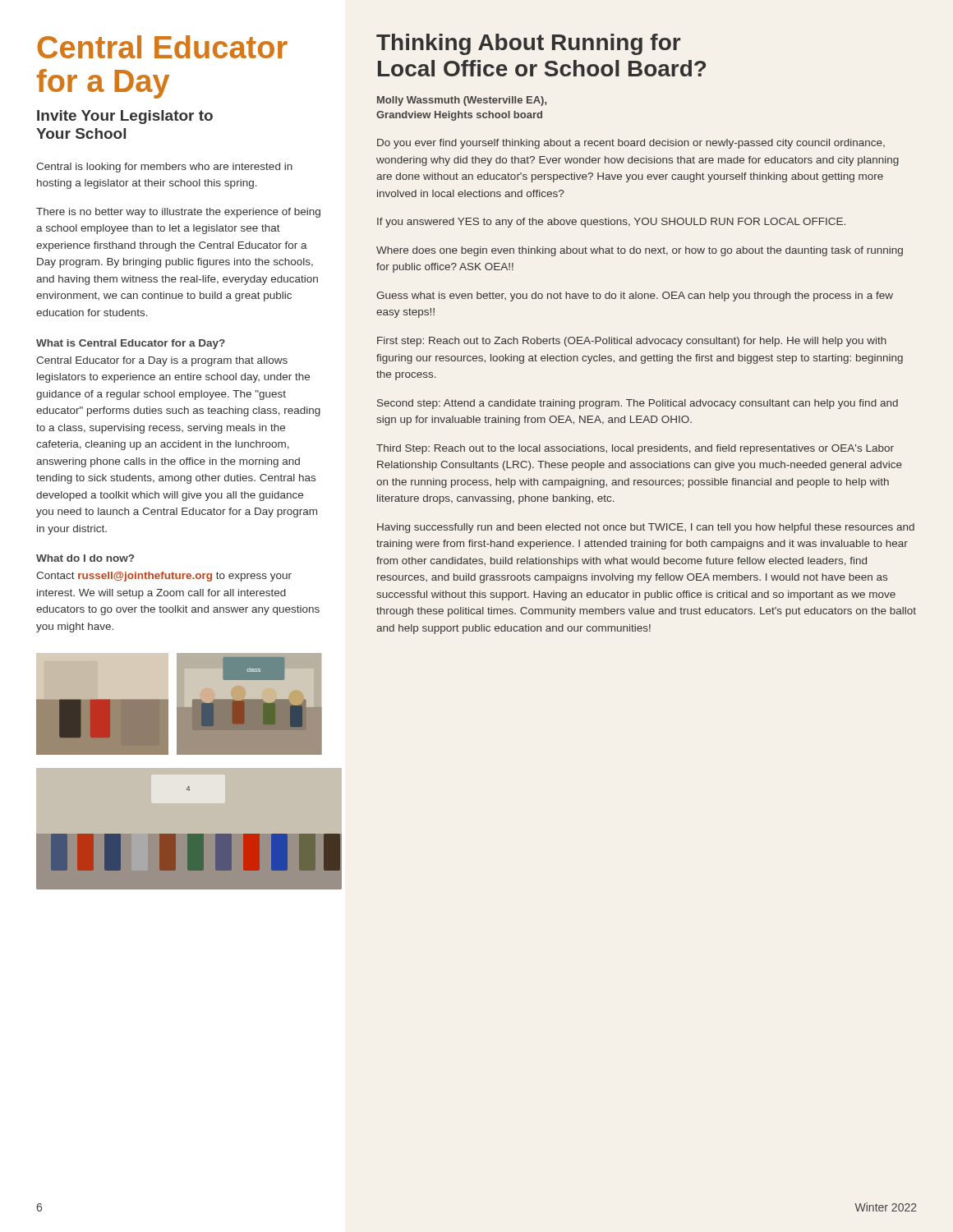Click on the text block with the text "First step: Reach out"

pyautogui.click(x=647, y=358)
